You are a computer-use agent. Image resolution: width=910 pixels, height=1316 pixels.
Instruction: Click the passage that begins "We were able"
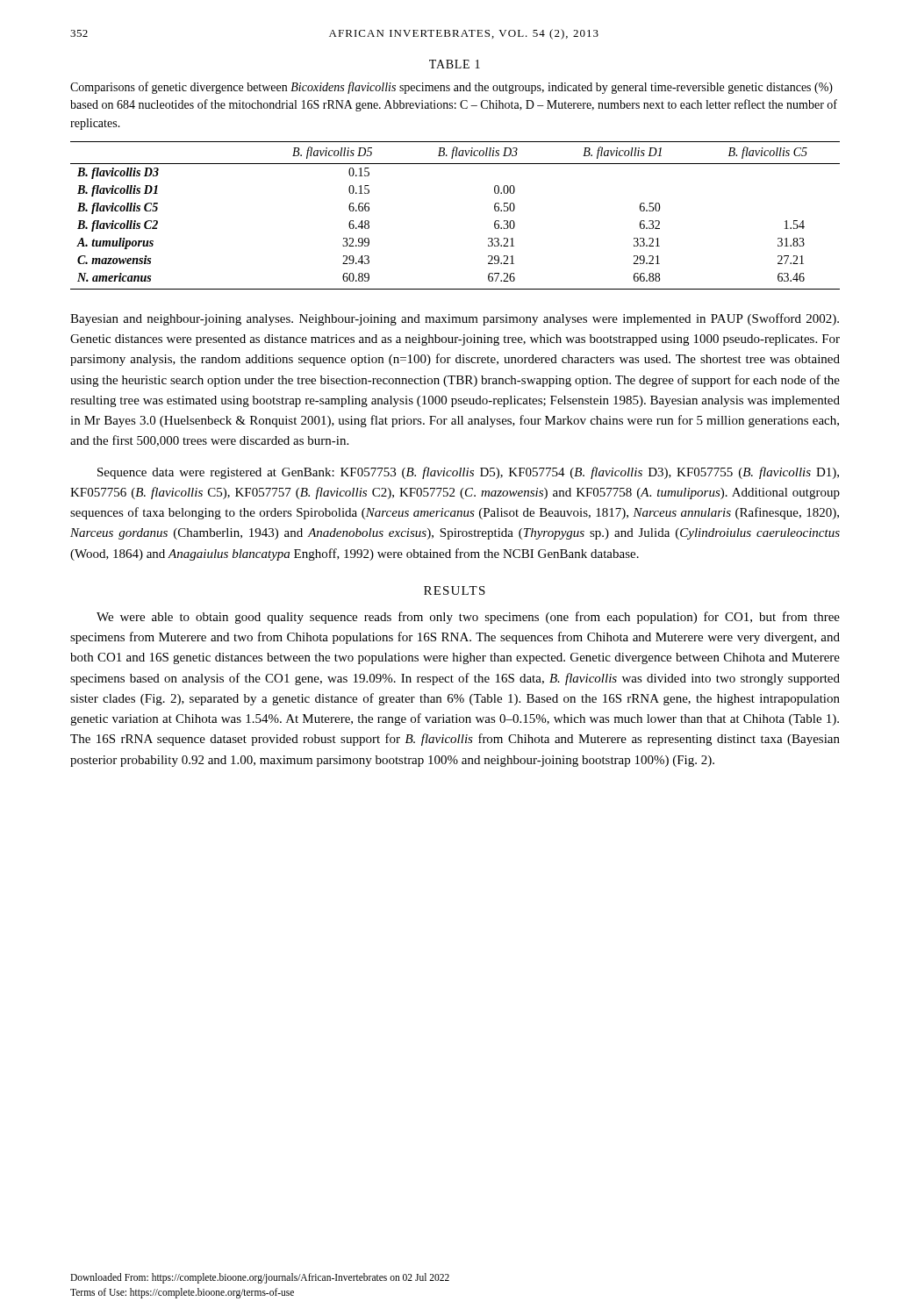click(x=455, y=688)
